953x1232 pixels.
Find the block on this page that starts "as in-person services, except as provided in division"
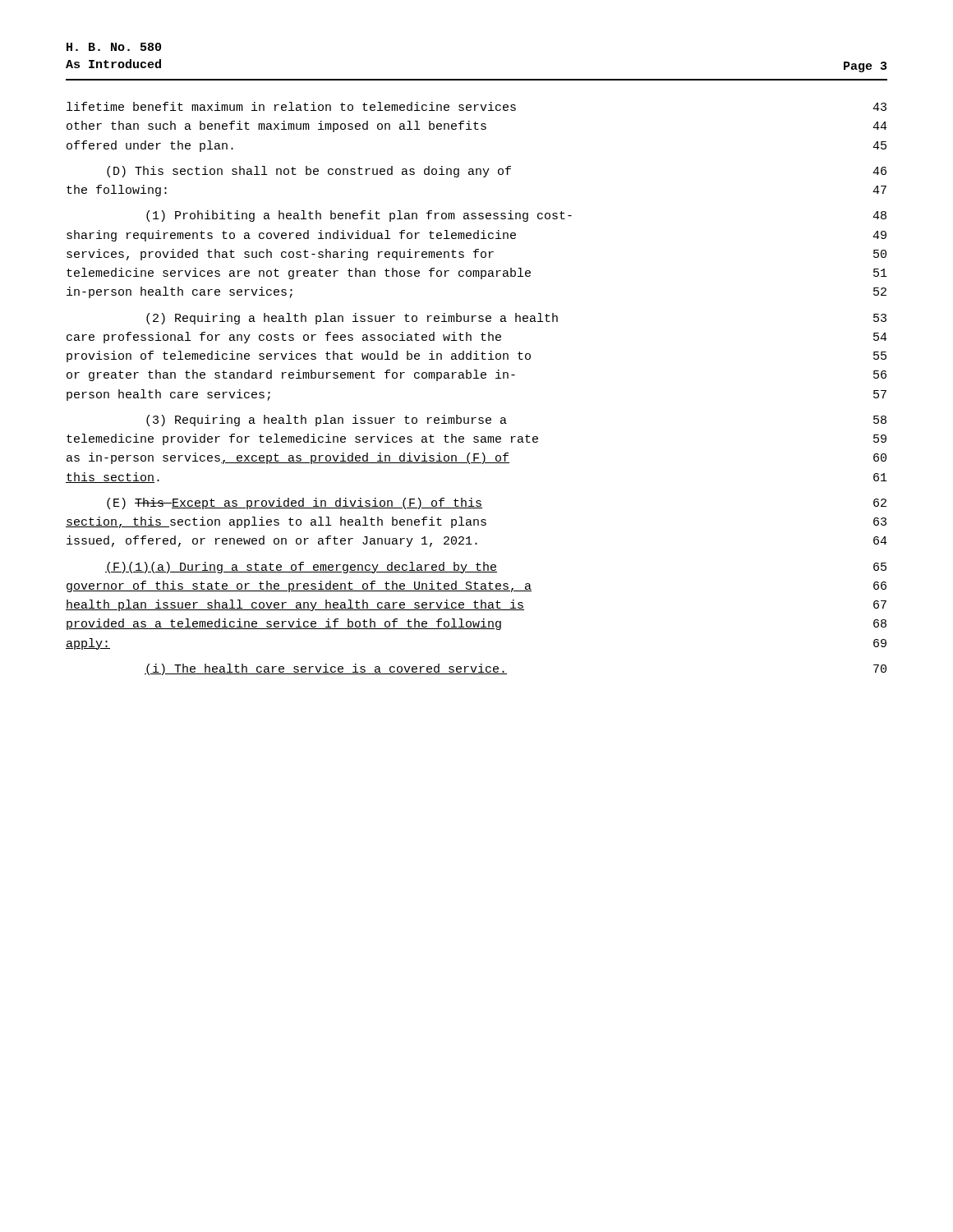pos(476,459)
